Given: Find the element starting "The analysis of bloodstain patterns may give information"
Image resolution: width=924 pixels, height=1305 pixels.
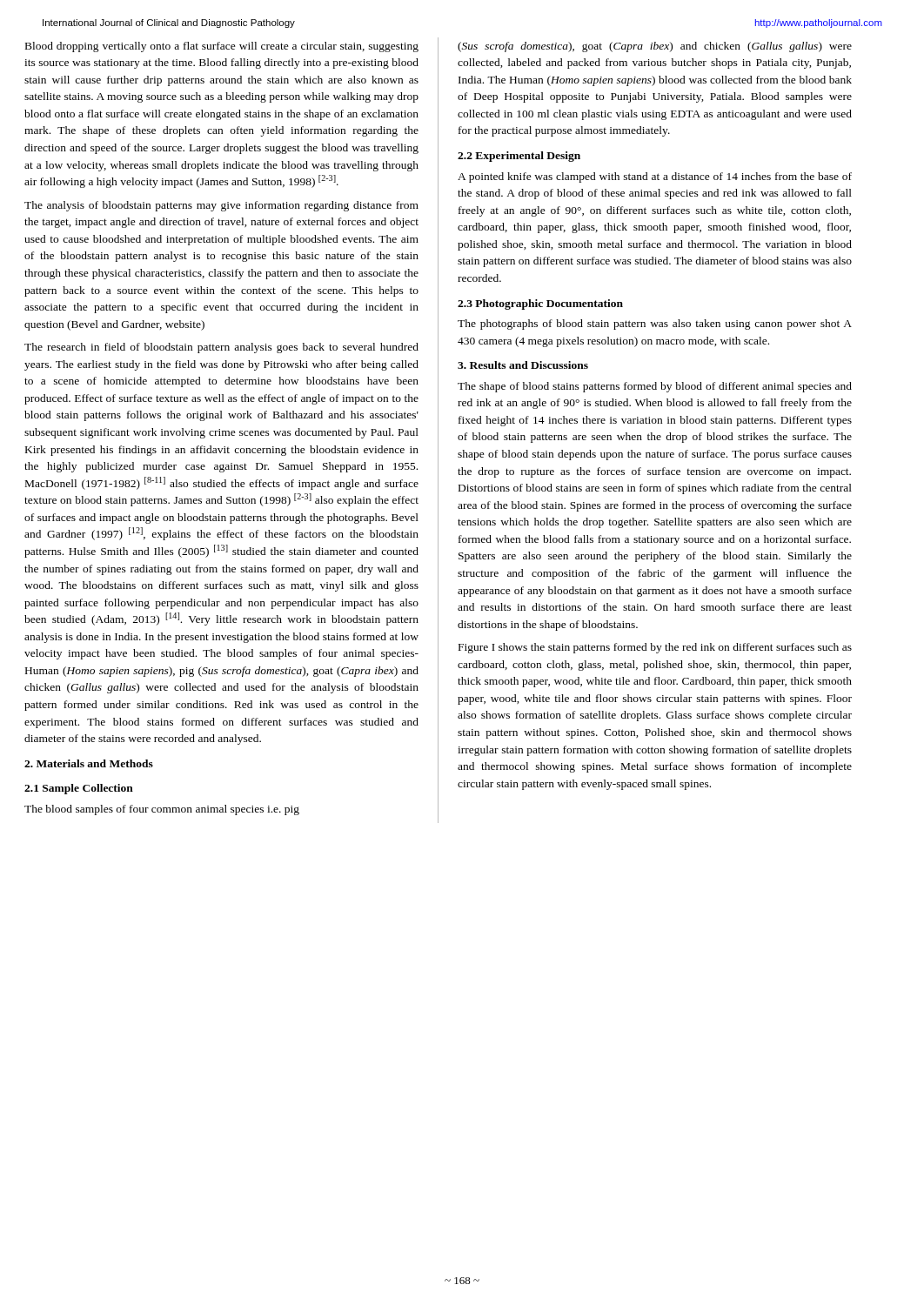Looking at the screenshot, I should pos(221,264).
